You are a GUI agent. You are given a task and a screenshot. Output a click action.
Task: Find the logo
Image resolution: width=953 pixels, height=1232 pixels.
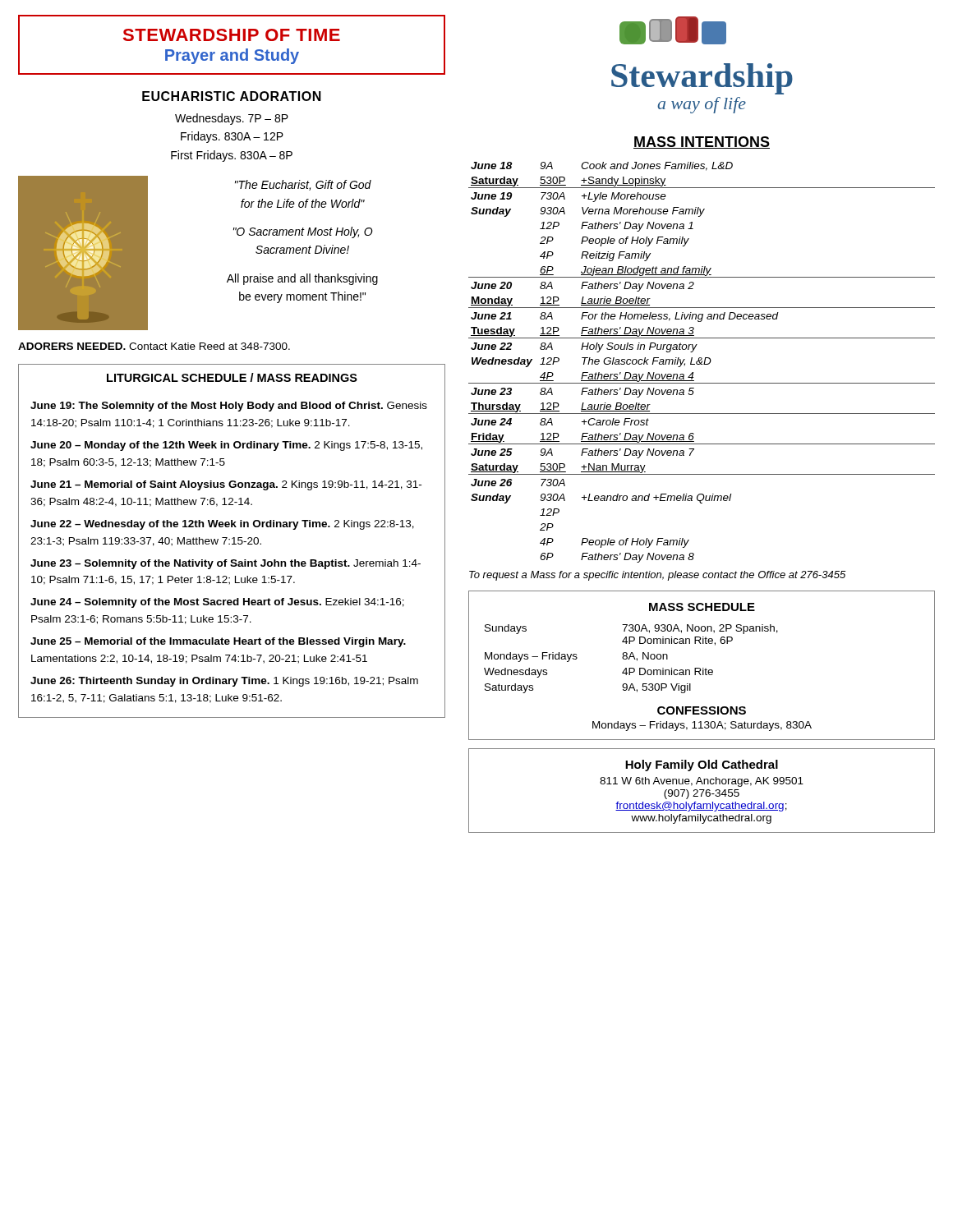tap(702, 69)
